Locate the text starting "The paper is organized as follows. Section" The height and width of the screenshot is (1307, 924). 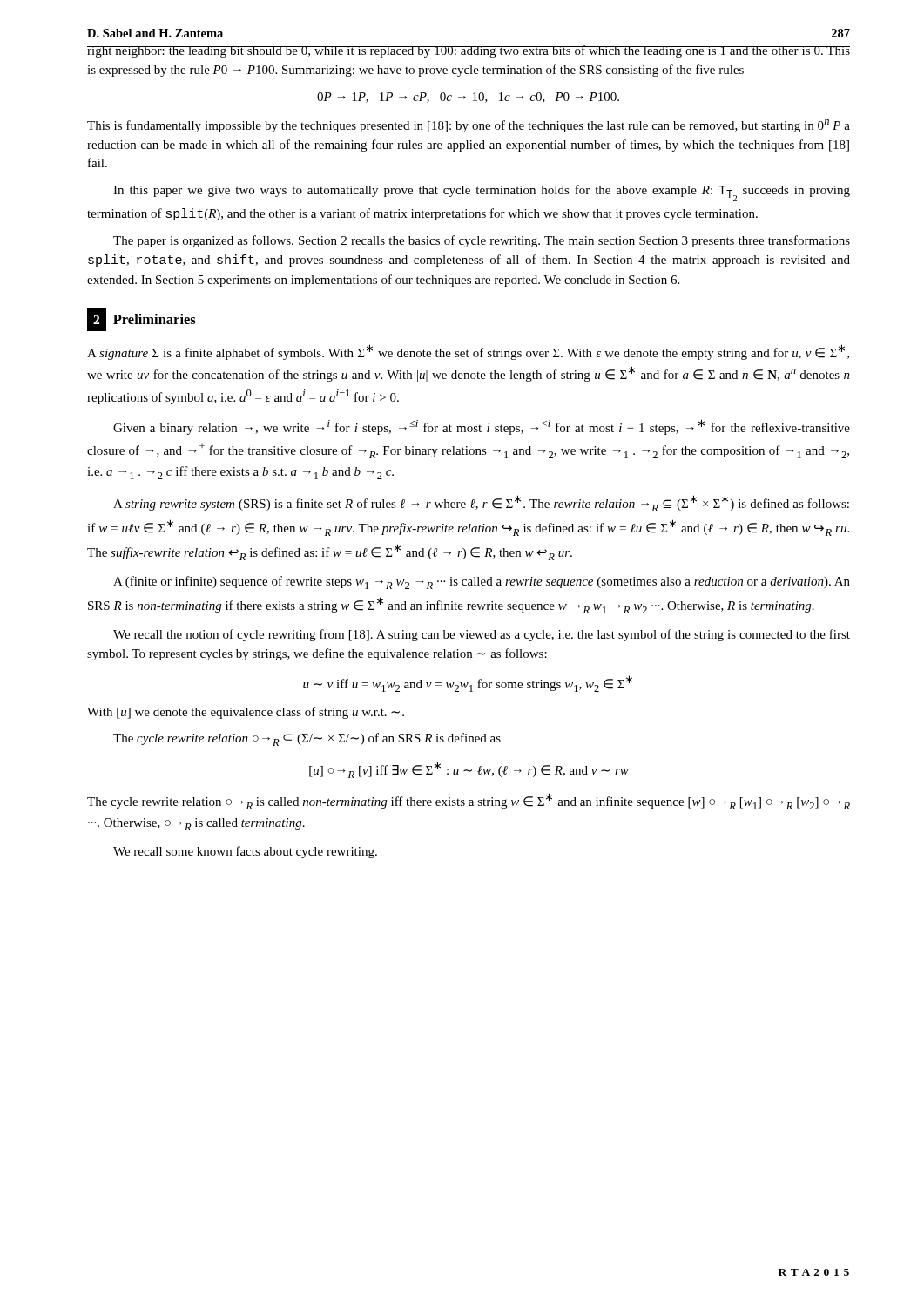(x=469, y=261)
